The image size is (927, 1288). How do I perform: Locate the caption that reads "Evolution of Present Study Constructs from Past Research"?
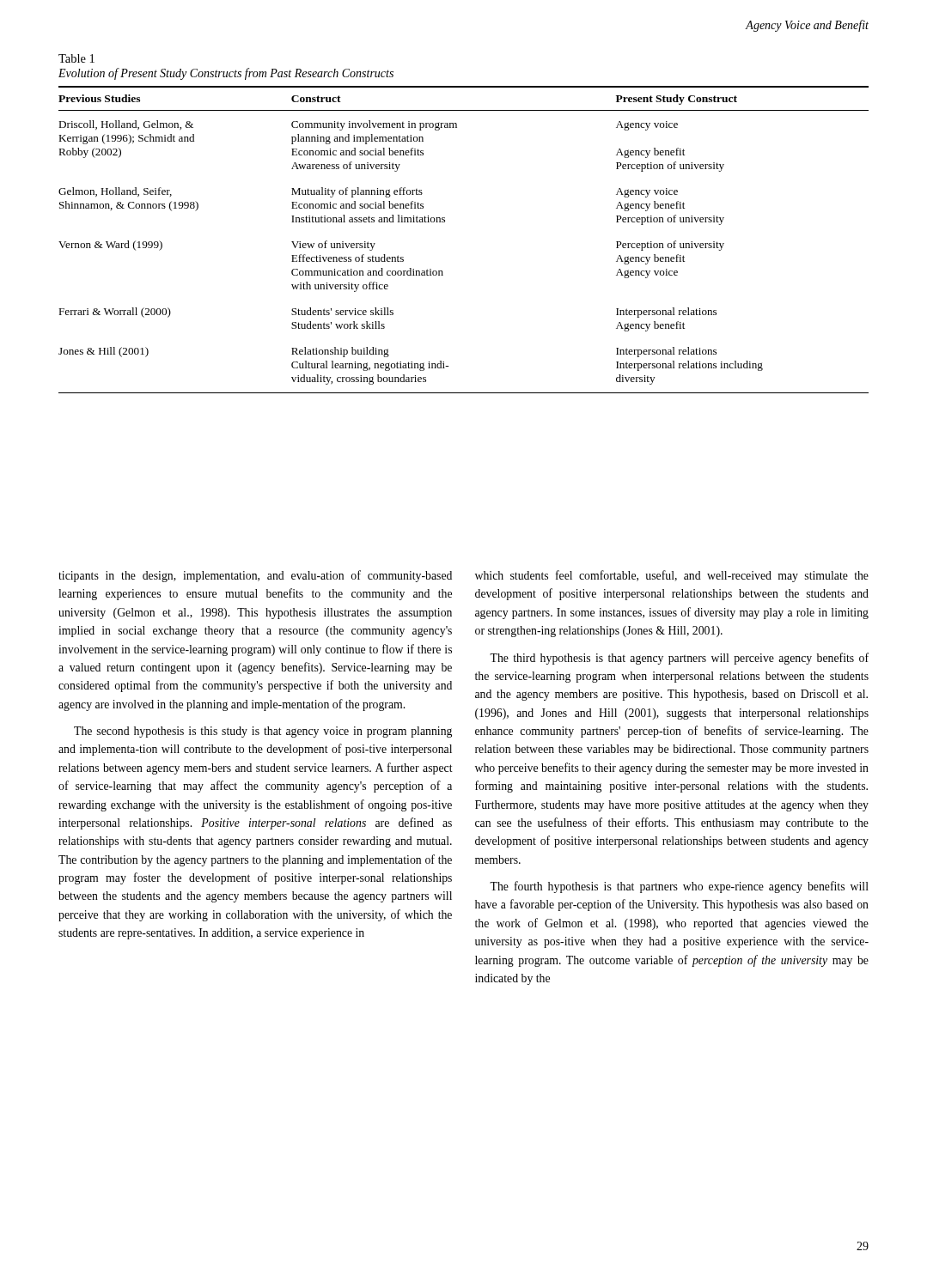(x=226, y=73)
